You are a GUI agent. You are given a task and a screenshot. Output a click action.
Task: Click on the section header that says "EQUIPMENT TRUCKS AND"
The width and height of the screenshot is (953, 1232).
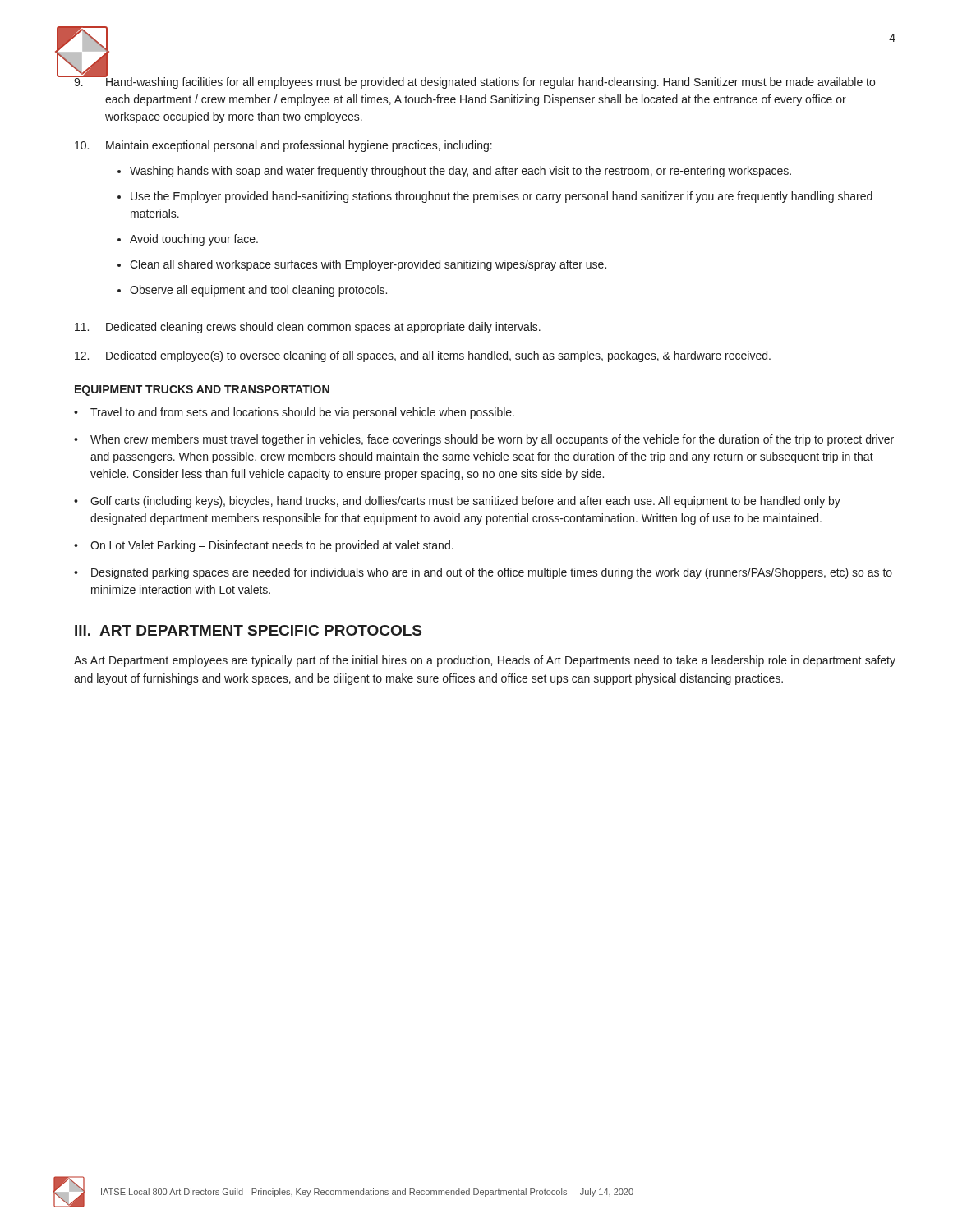(202, 389)
